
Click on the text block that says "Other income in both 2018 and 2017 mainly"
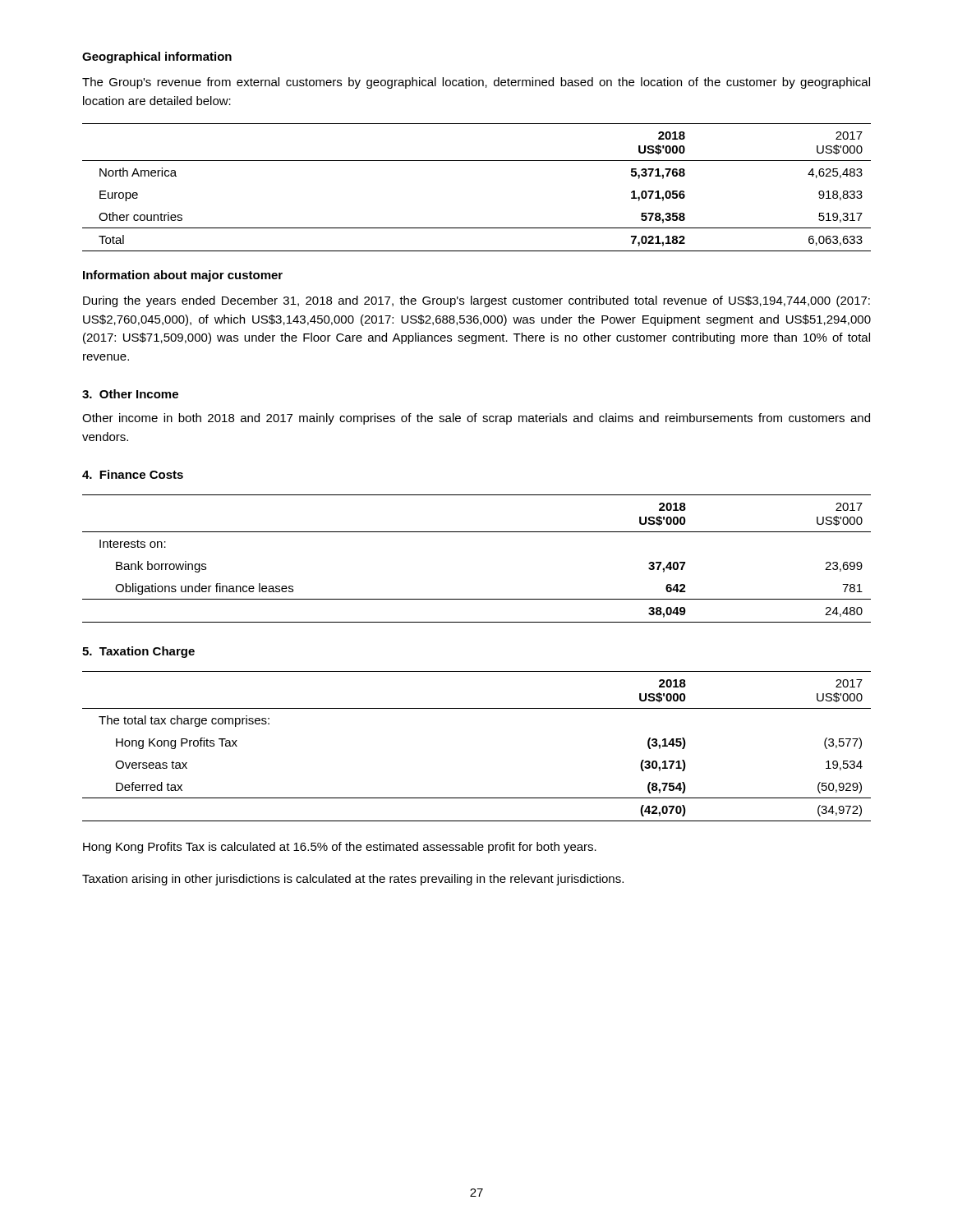tap(476, 427)
